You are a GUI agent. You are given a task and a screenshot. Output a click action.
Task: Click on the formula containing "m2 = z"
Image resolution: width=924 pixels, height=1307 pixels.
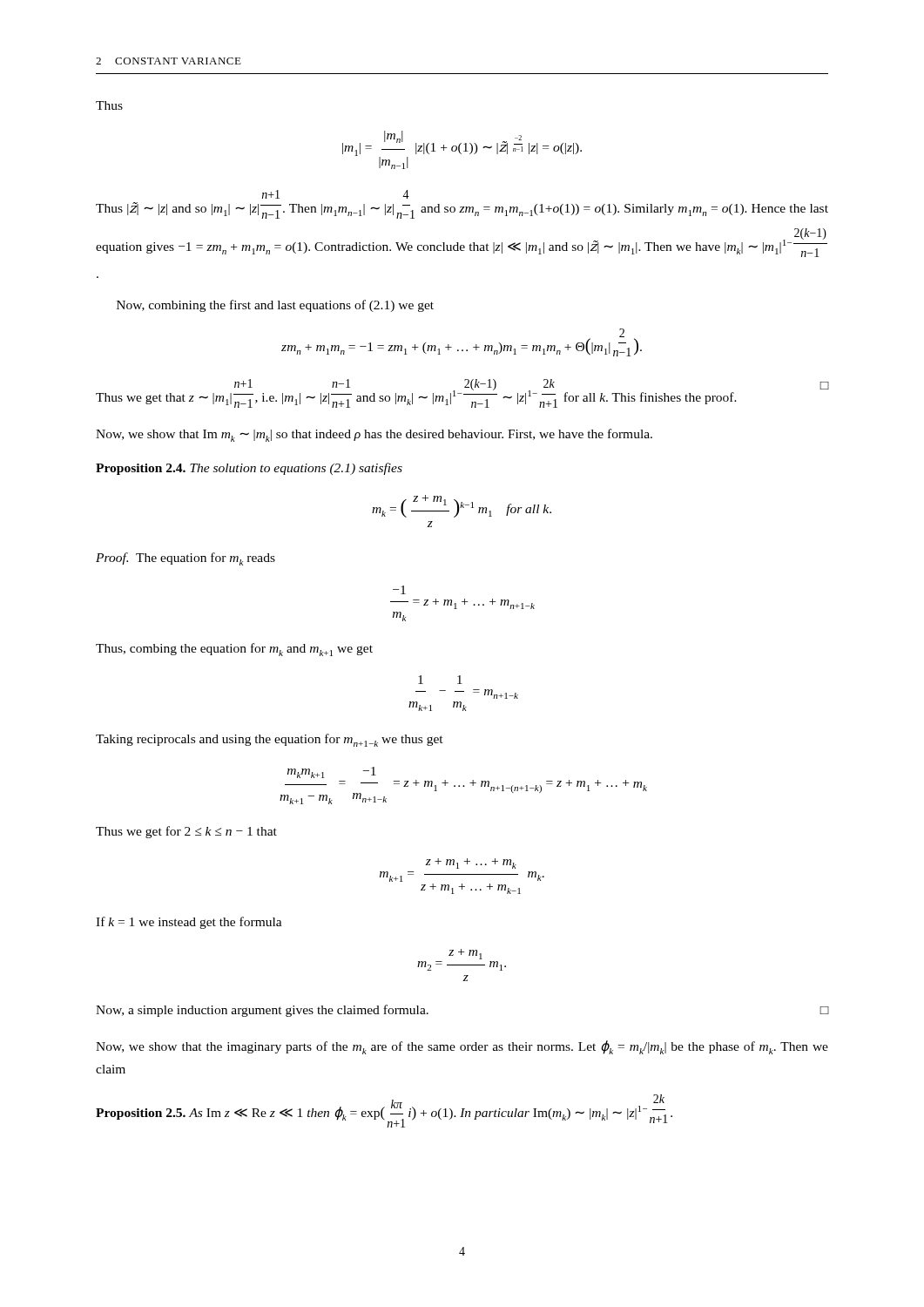[x=462, y=964]
